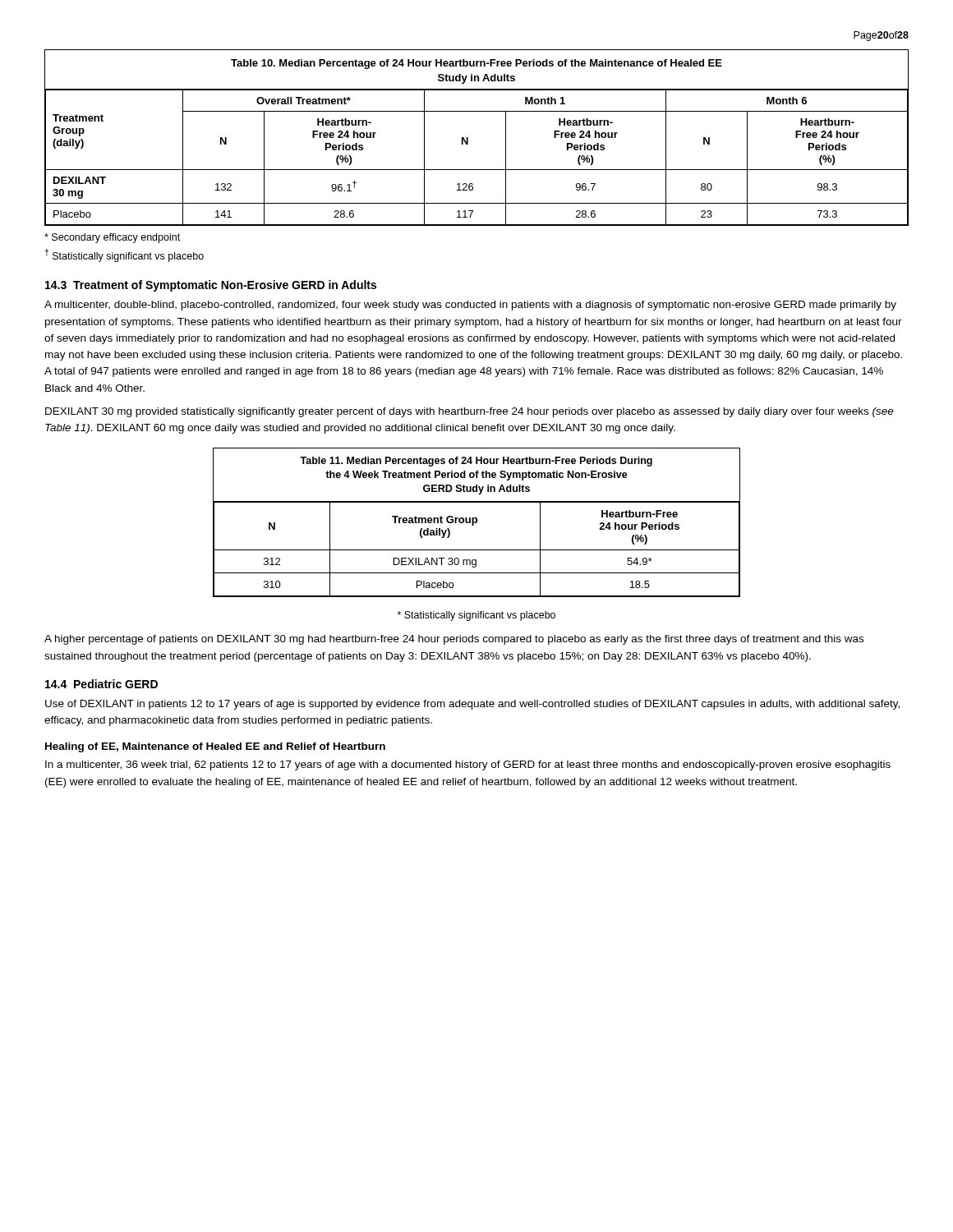Viewport: 953px width, 1232px height.
Task: Where does it say "14.4 Pediatric GERD"?
Action: pyautogui.click(x=101, y=684)
